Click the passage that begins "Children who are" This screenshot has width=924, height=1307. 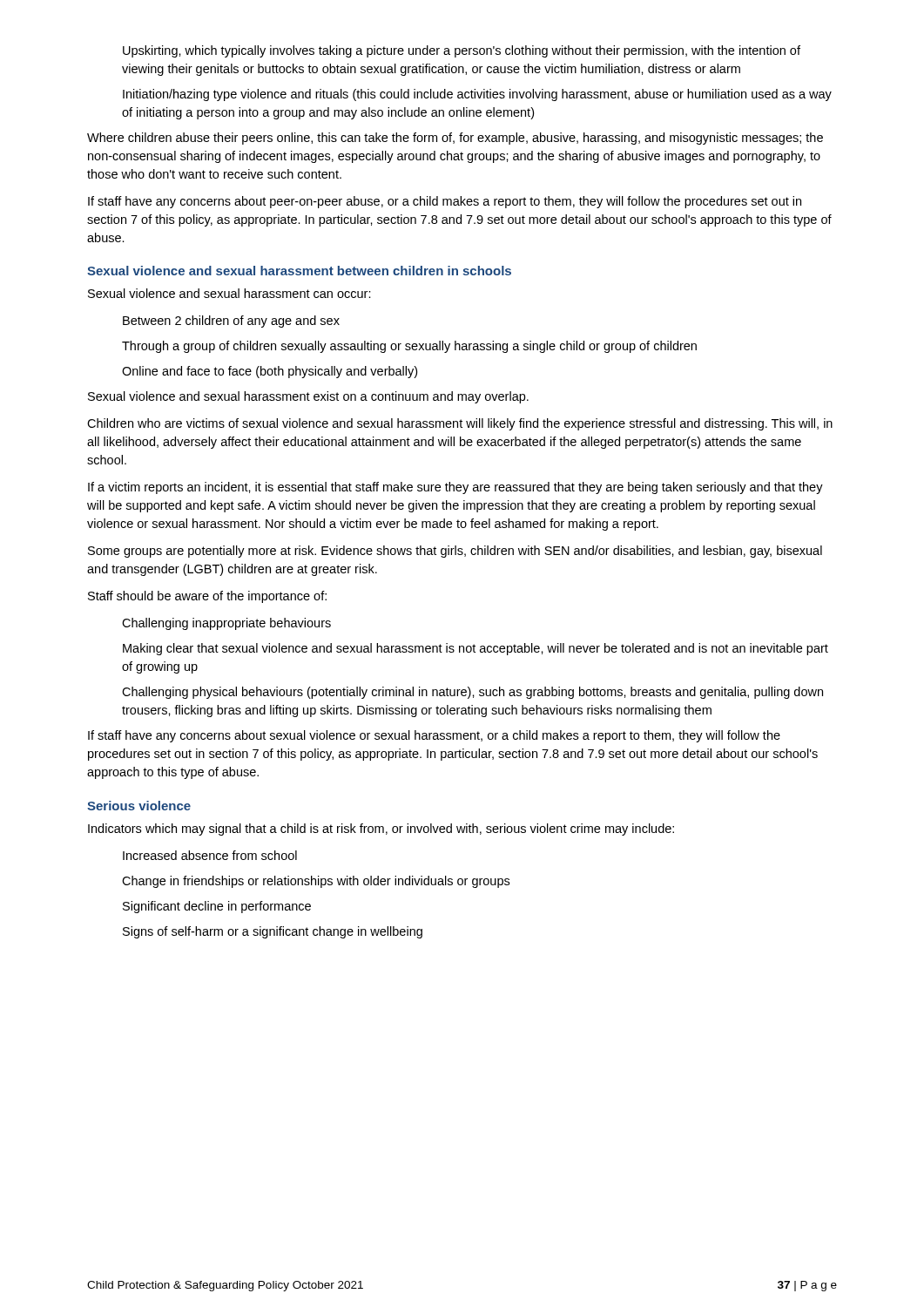(x=460, y=442)
